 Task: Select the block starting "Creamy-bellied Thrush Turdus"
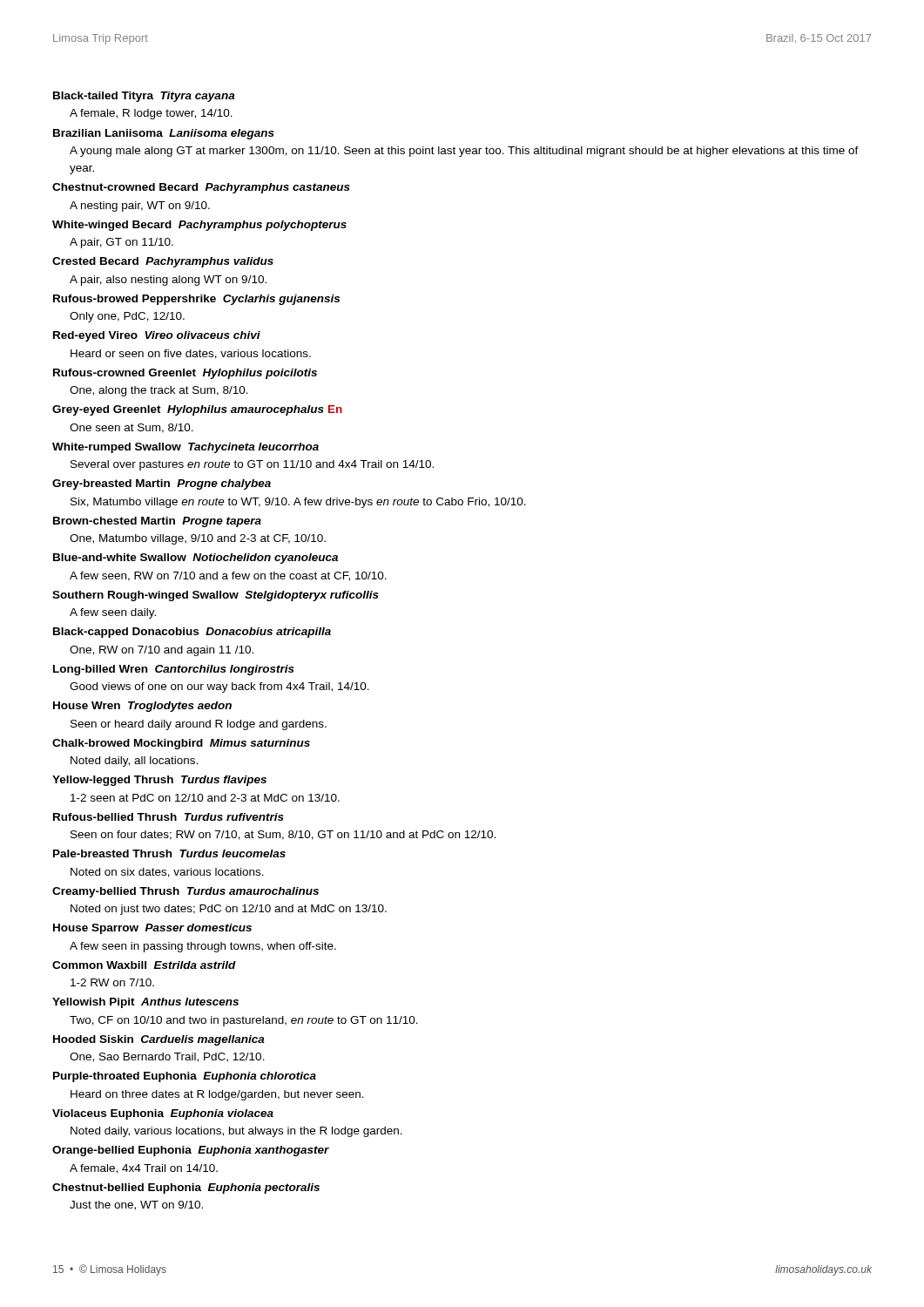pos(185,892)
